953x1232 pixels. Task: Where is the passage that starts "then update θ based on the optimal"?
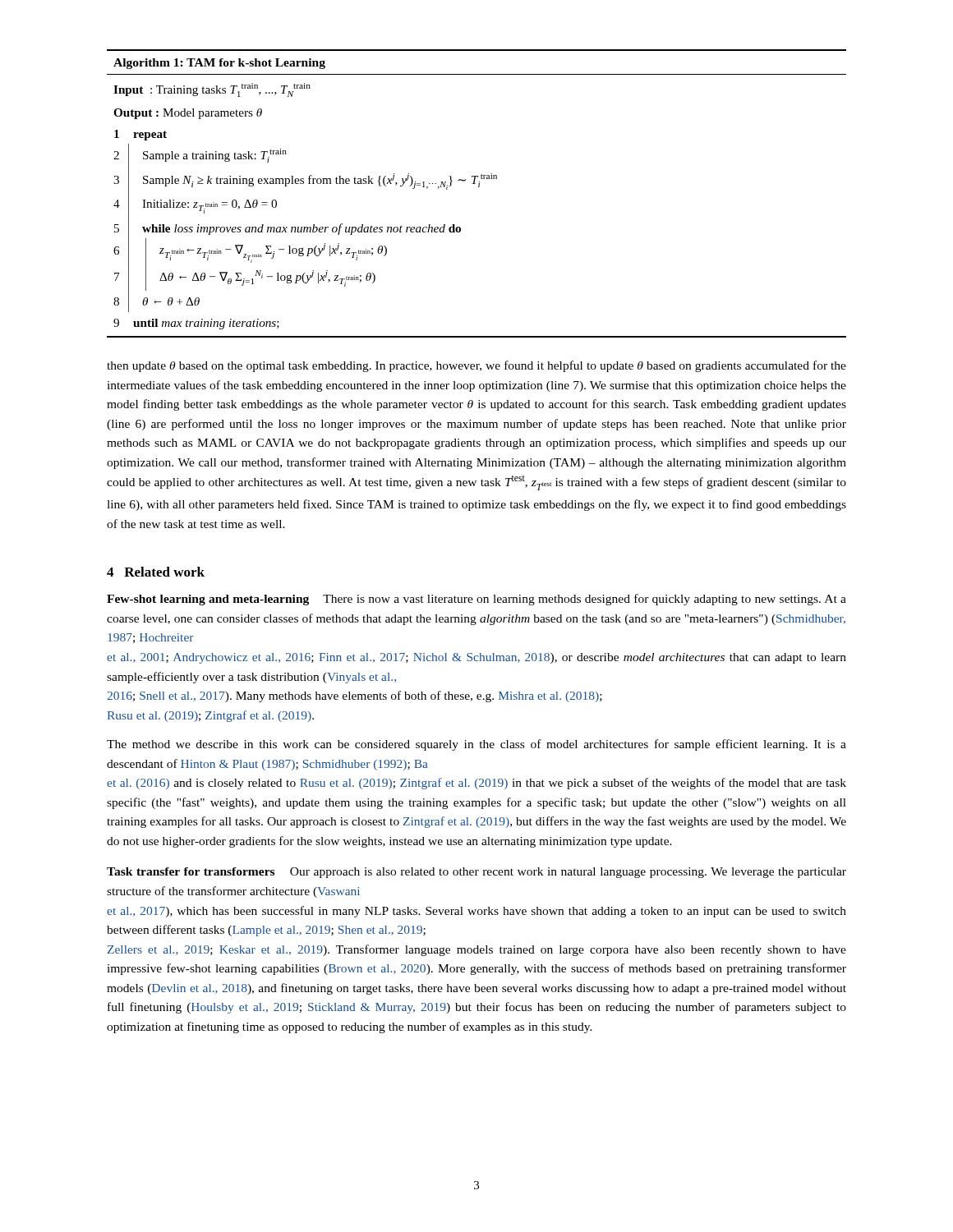[476, 444]
